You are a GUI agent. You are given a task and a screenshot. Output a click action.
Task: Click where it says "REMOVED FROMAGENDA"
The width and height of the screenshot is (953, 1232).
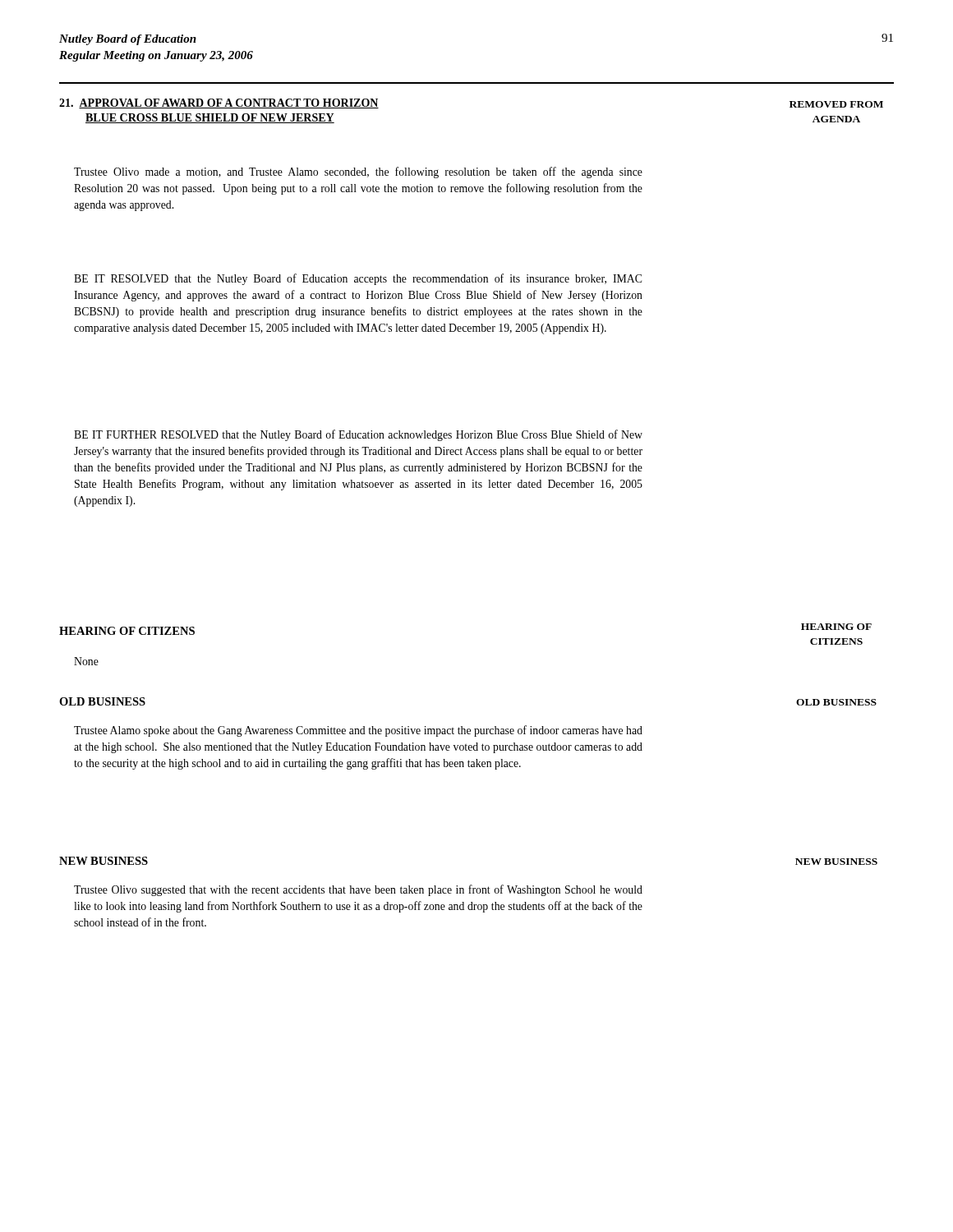pyautogui.click(x=836, y=111)
